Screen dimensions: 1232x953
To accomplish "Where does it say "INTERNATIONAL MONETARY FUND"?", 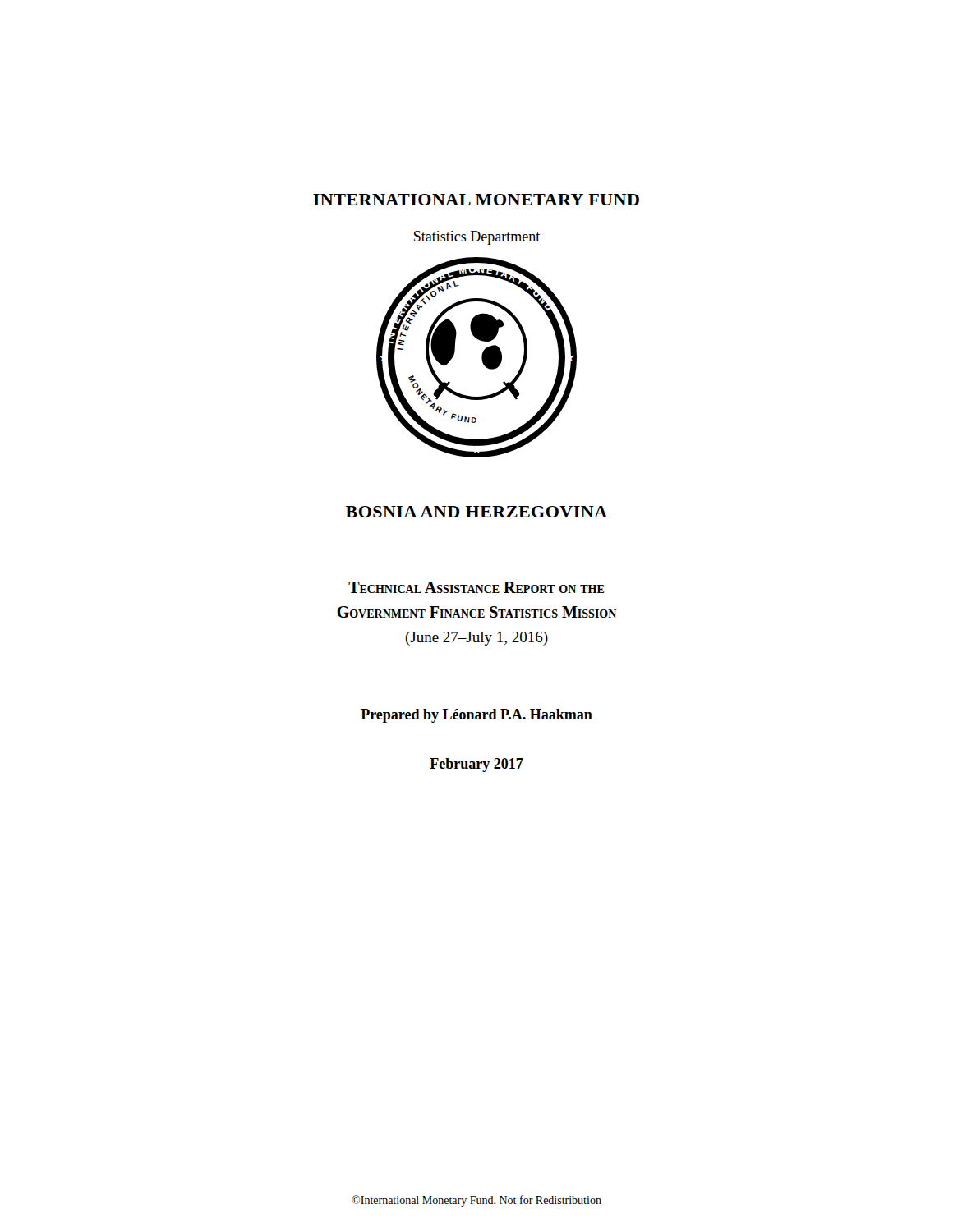I will click(476, 199).
